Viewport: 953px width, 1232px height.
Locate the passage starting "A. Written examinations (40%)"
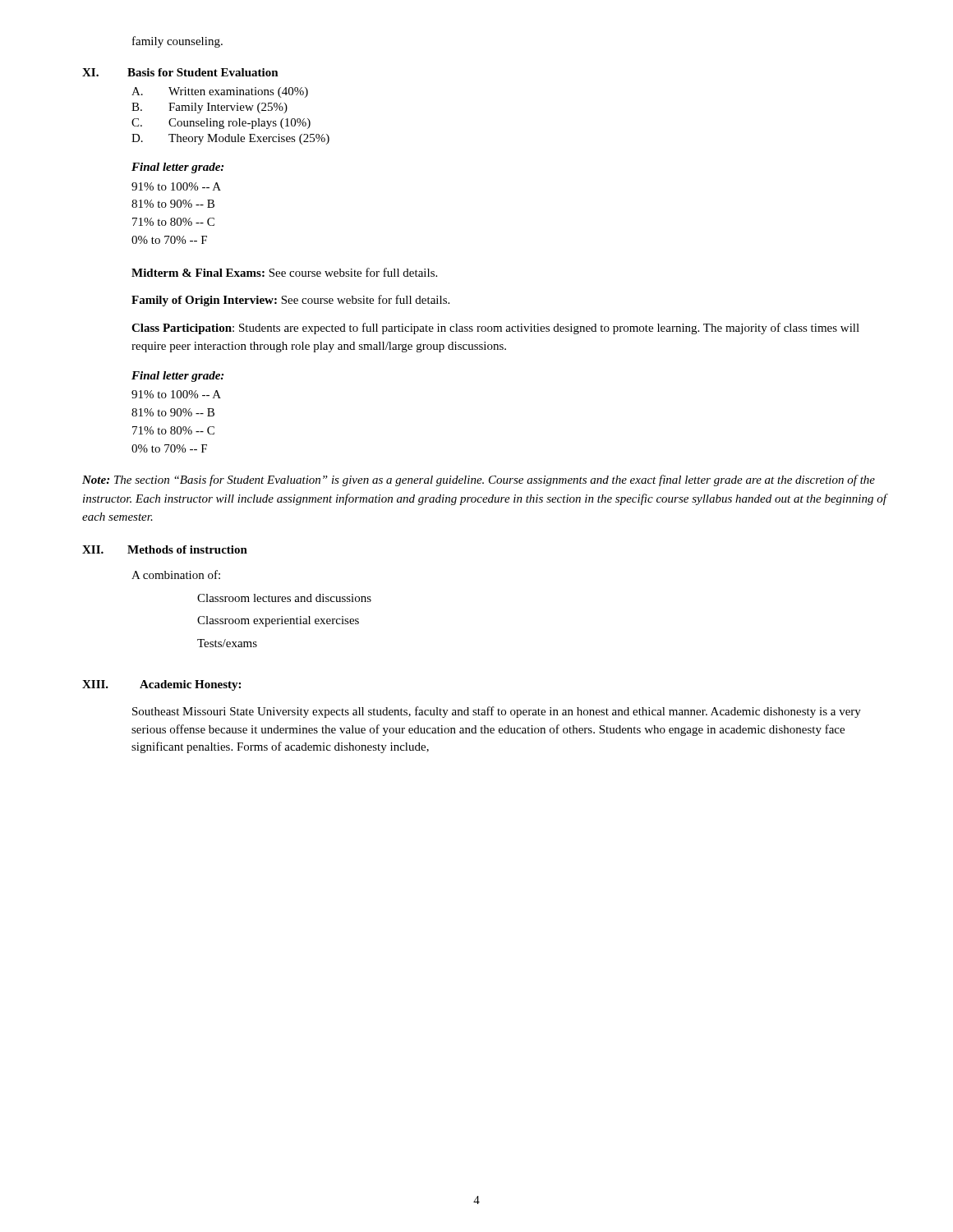[220, 91]
